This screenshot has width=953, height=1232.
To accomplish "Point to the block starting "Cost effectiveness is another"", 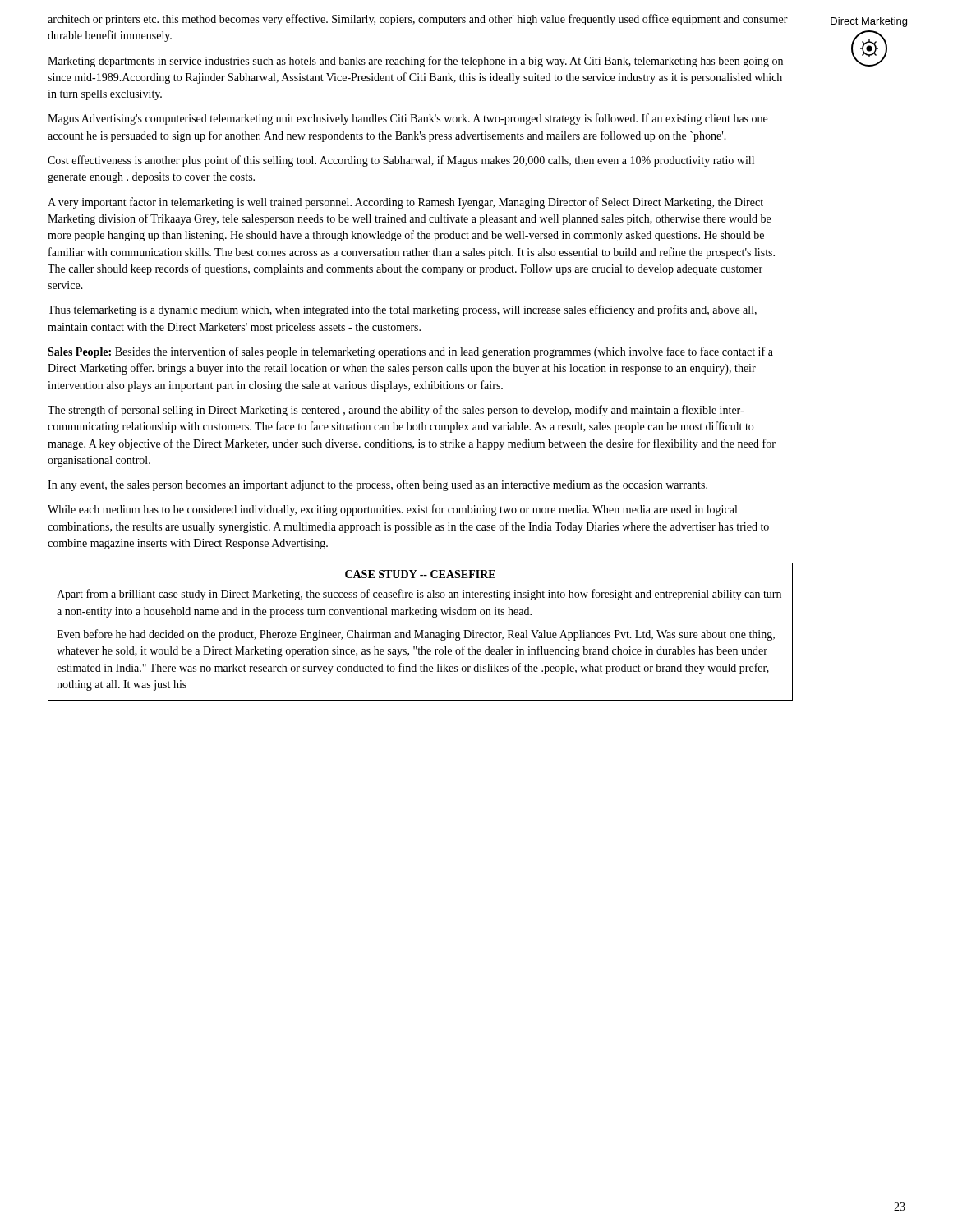I will point(401,169).
